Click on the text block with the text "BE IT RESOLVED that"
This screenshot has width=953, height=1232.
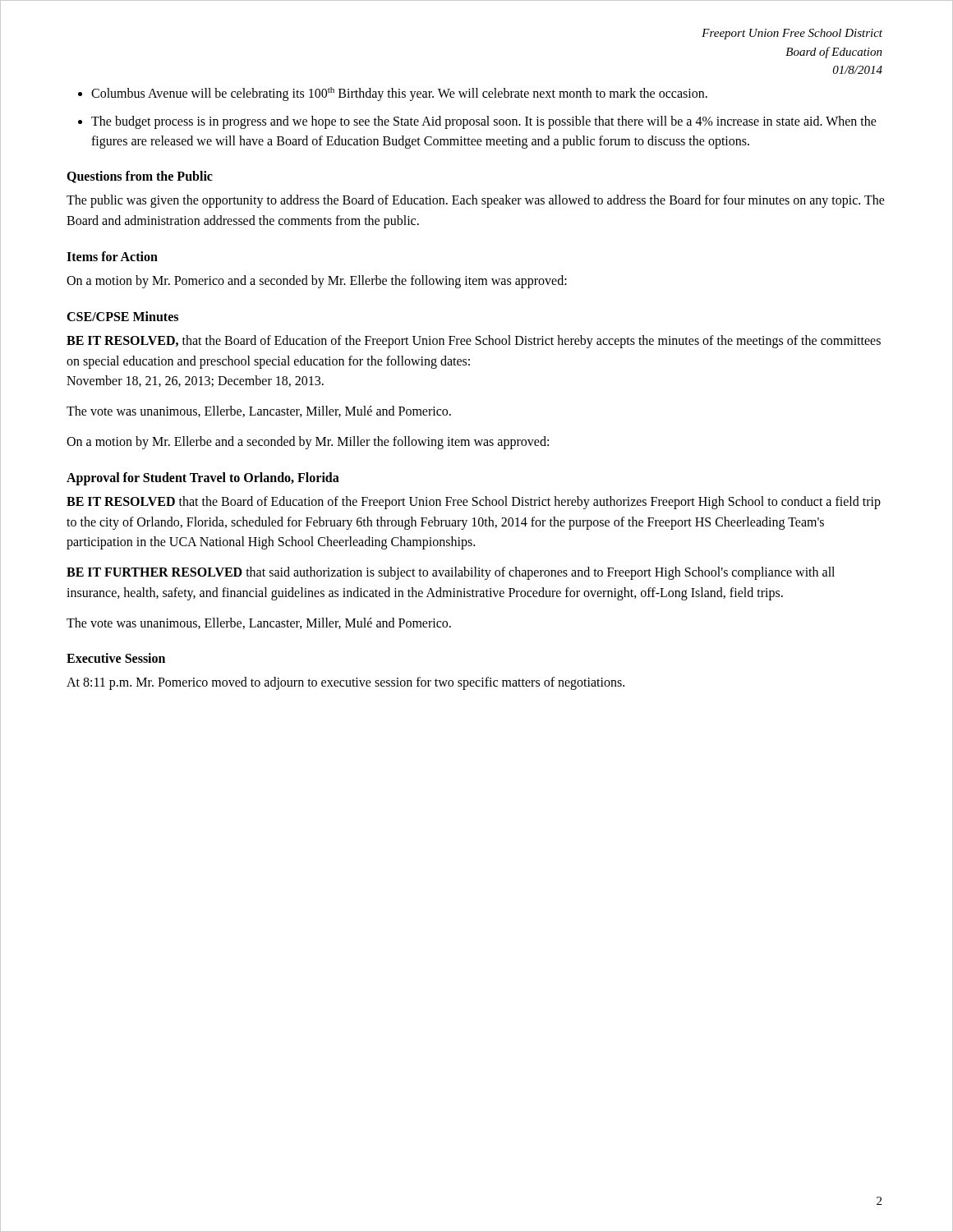tap(474, 522)
